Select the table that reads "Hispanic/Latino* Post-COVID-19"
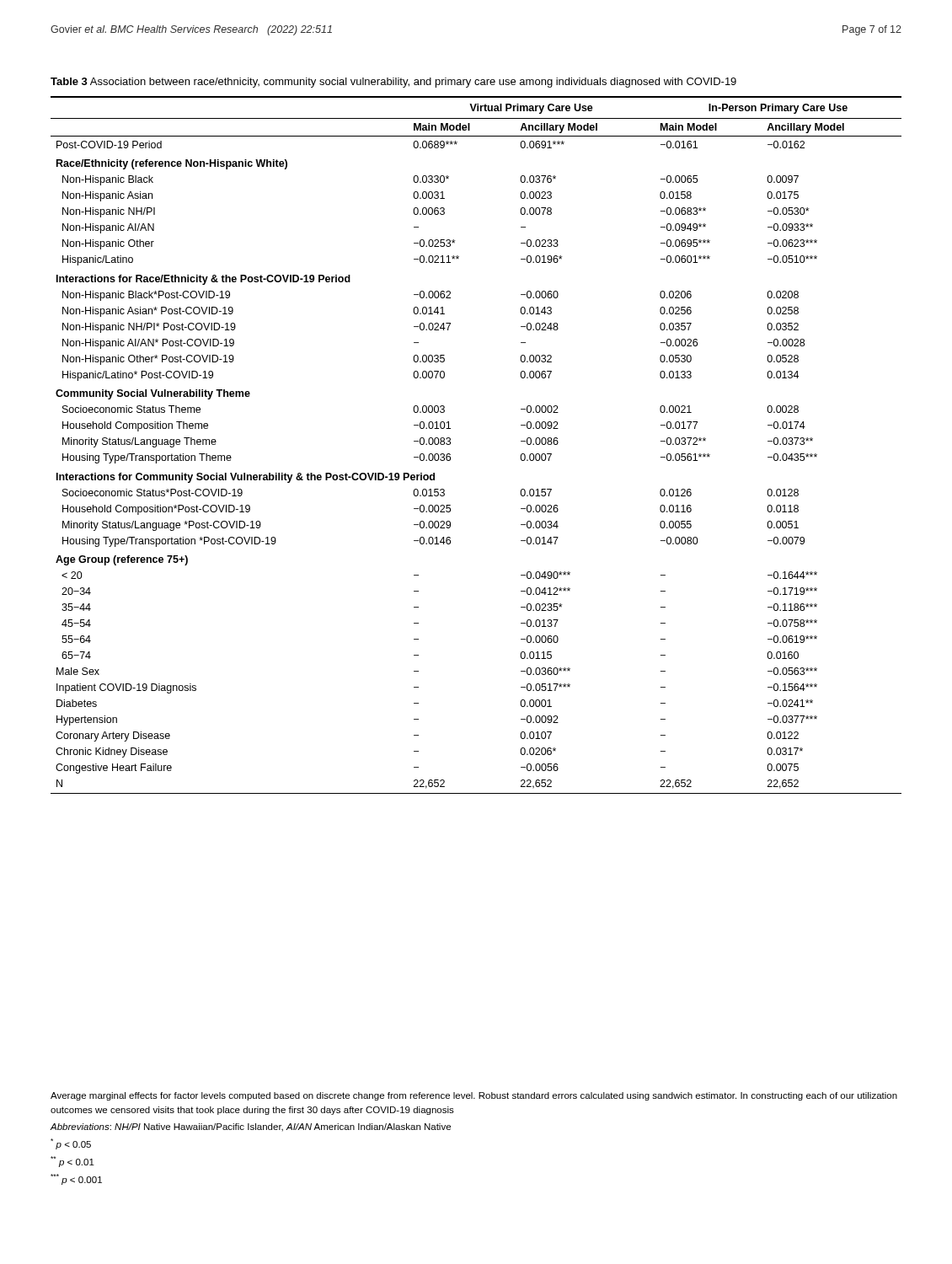Image resolution: width=952 pixels, height=1264 pixels. [476, 445]
